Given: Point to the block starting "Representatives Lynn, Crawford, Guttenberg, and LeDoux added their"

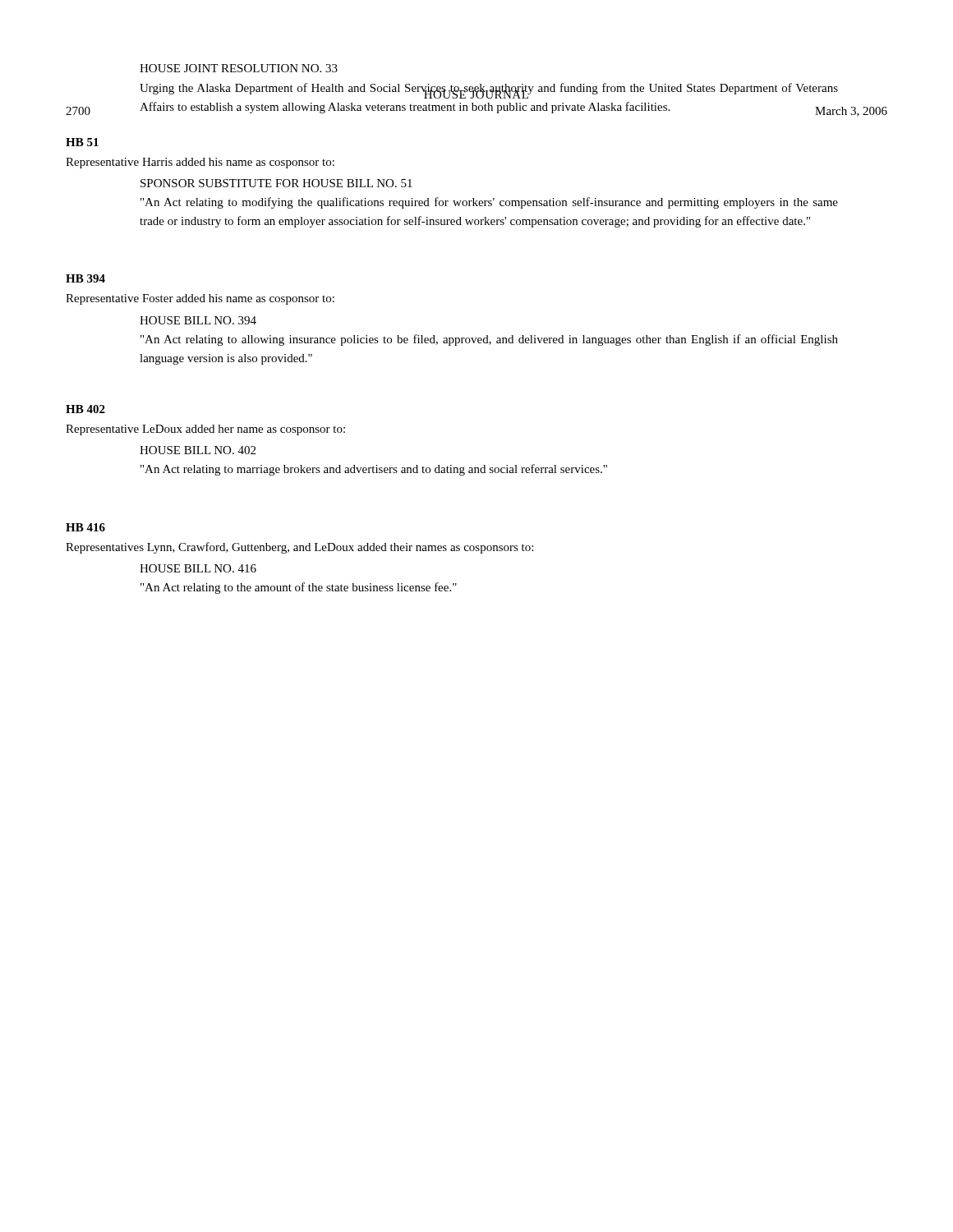Looking at the screenshot, I should point(300,547).
